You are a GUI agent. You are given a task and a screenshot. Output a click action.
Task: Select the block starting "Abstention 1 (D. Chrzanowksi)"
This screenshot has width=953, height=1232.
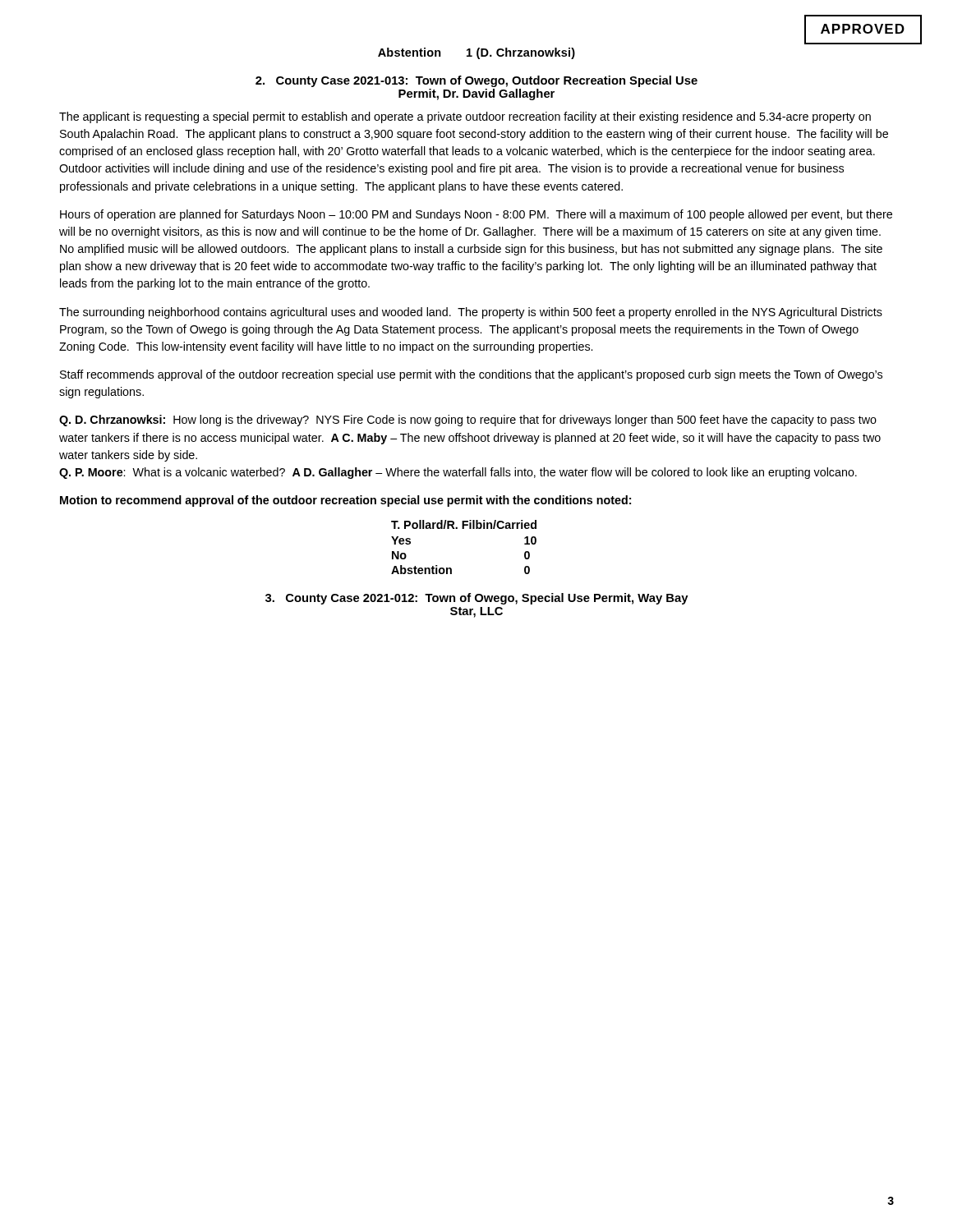tap(476, 53)
